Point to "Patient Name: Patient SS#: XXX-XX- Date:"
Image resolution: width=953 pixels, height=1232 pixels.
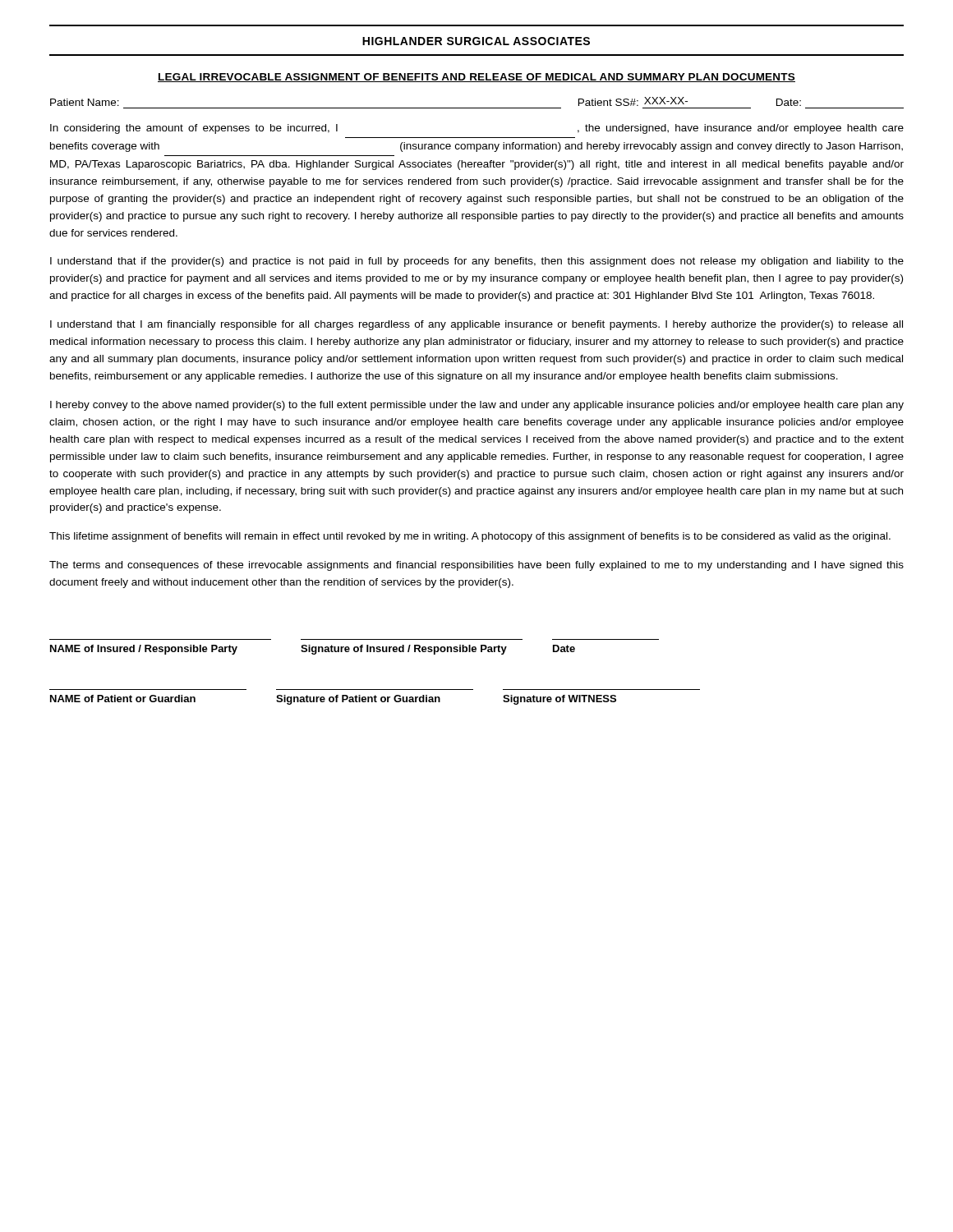click(476, 101)
